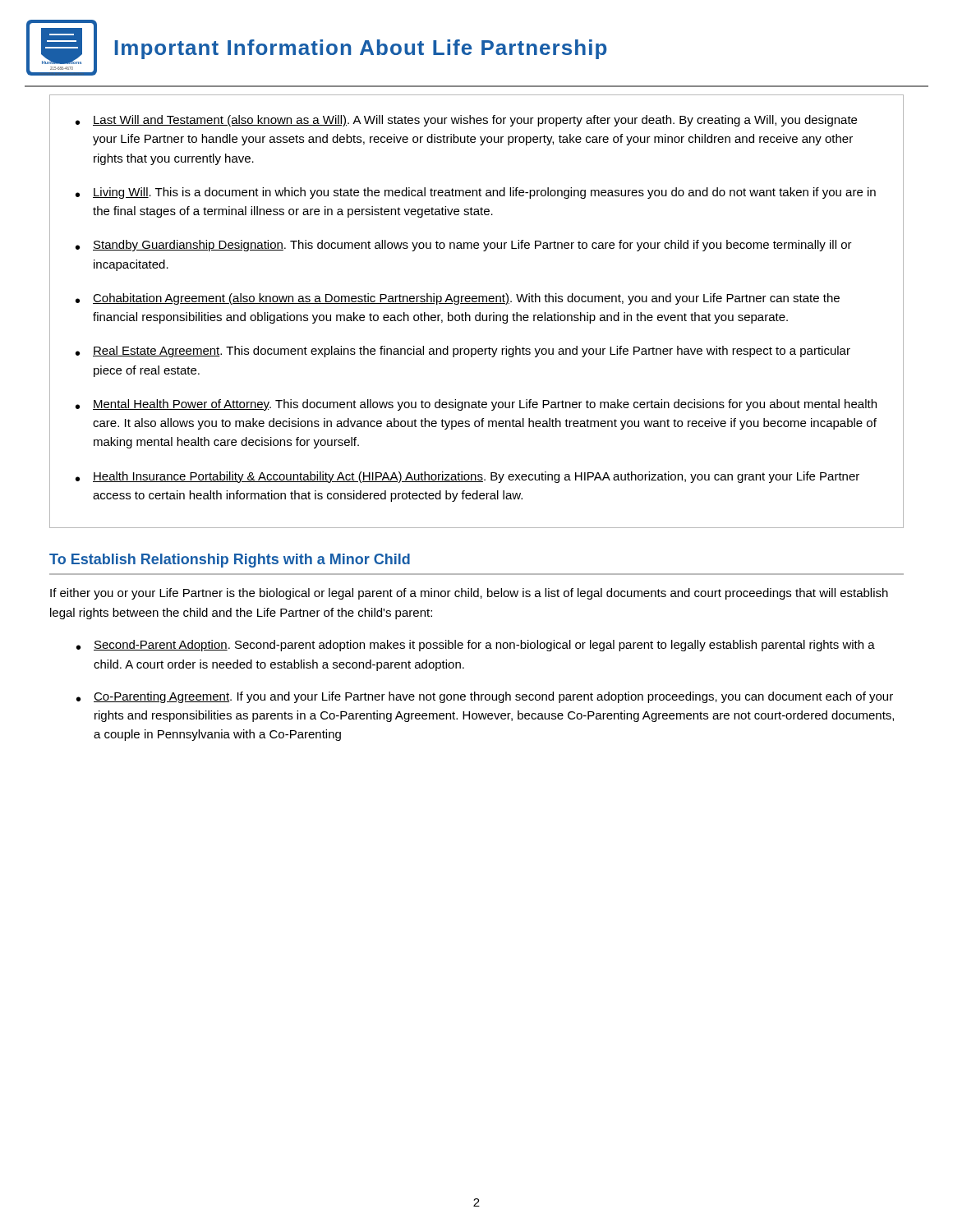
Task: Find the passage starting "If either you or your Life"
Action: pyautogui.click(x=469, y=602)
